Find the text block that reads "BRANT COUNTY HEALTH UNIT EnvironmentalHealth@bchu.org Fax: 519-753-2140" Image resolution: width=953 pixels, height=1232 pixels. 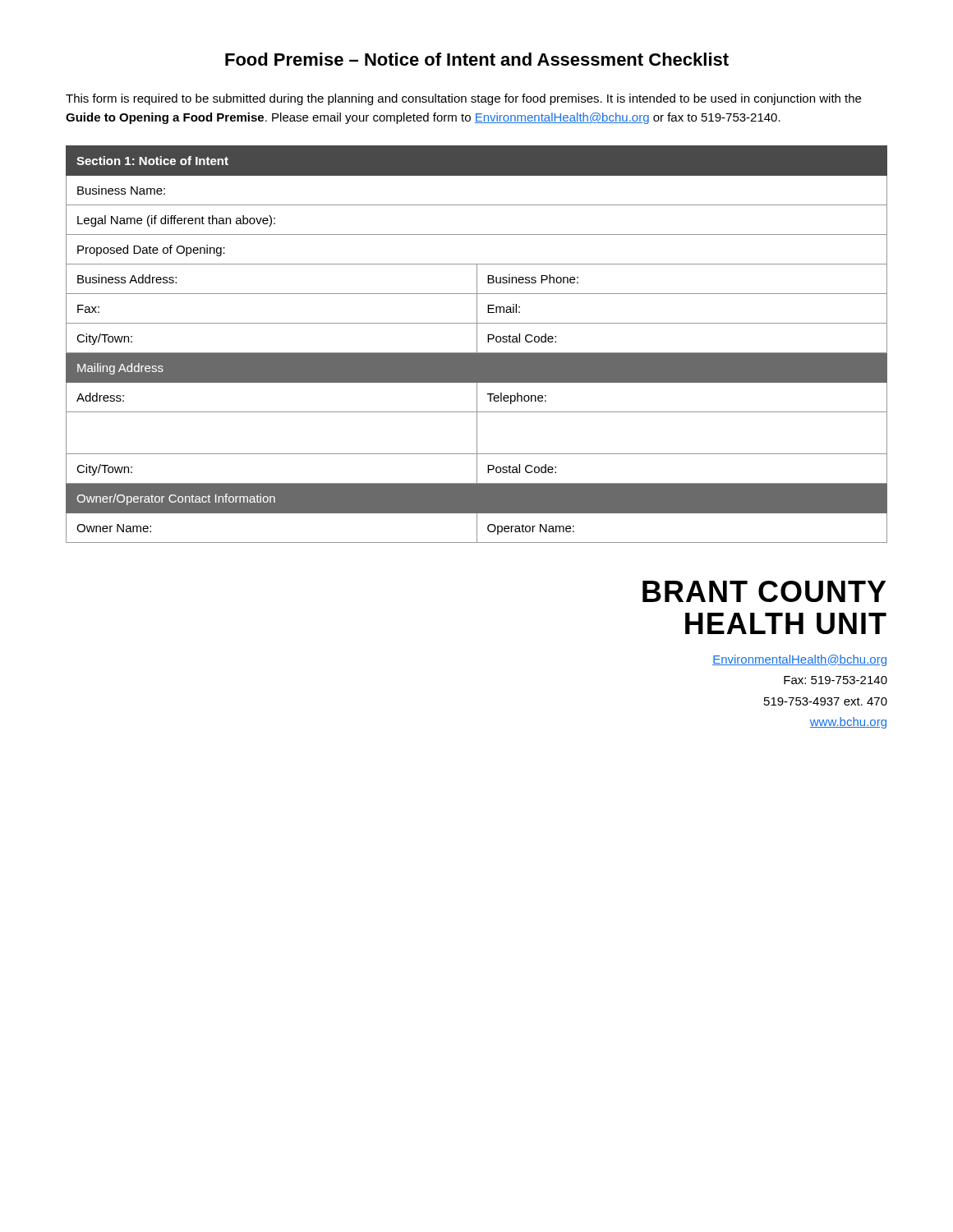pyautogui.click(x=764, y=591)
